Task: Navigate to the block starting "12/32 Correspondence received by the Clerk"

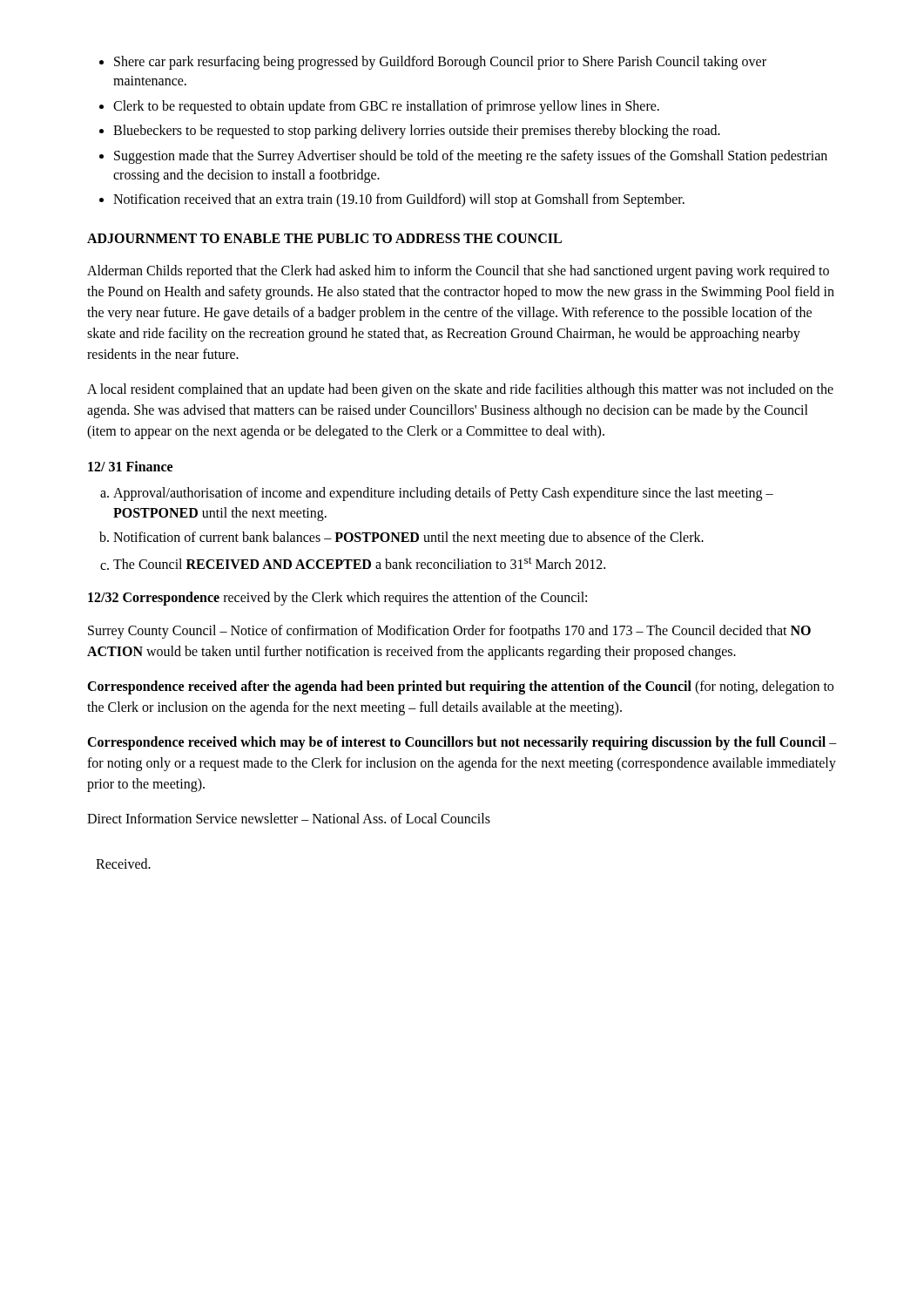Action: (x=338, y=597)
